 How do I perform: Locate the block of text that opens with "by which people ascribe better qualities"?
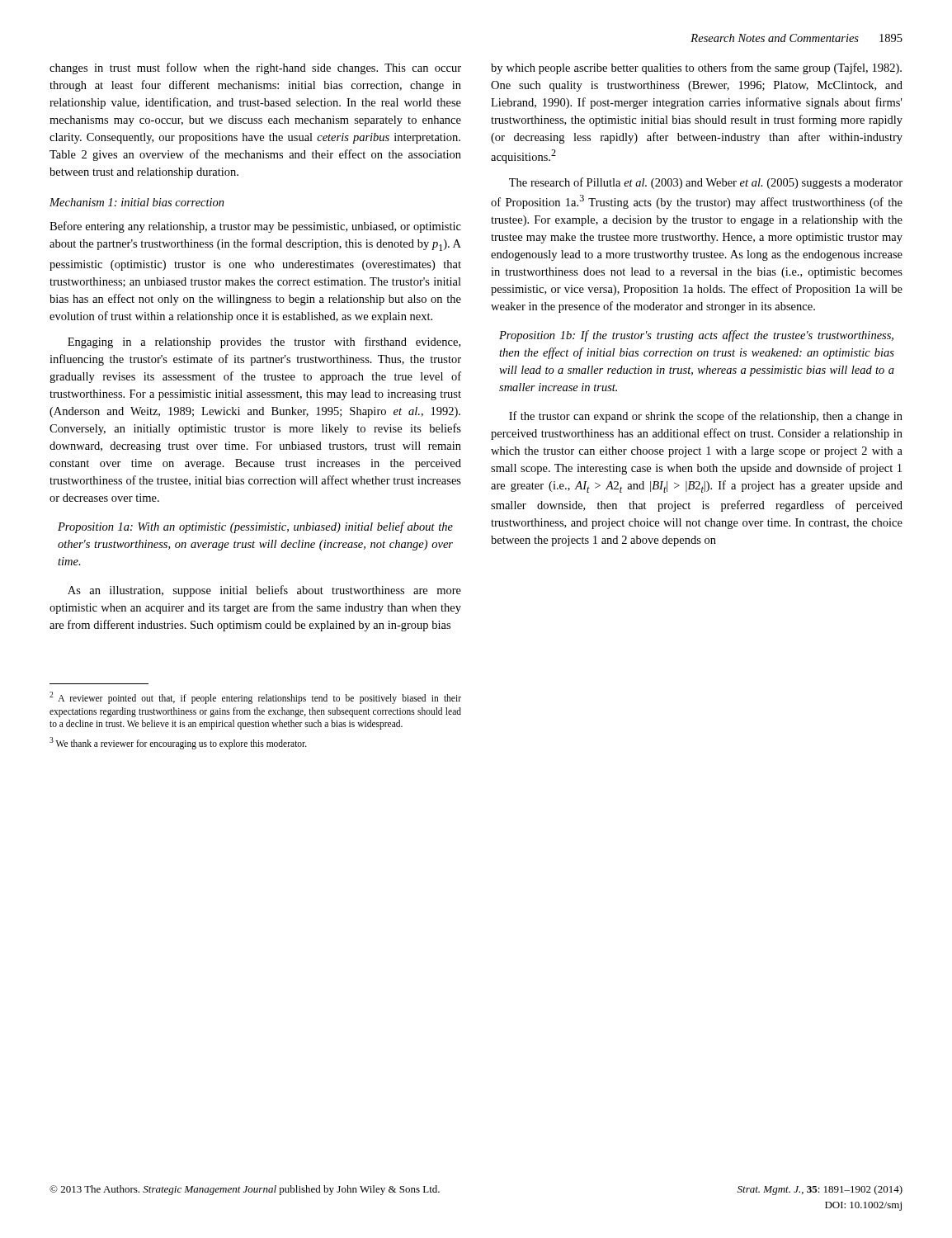pyautogui.click(x=697, y=113)
